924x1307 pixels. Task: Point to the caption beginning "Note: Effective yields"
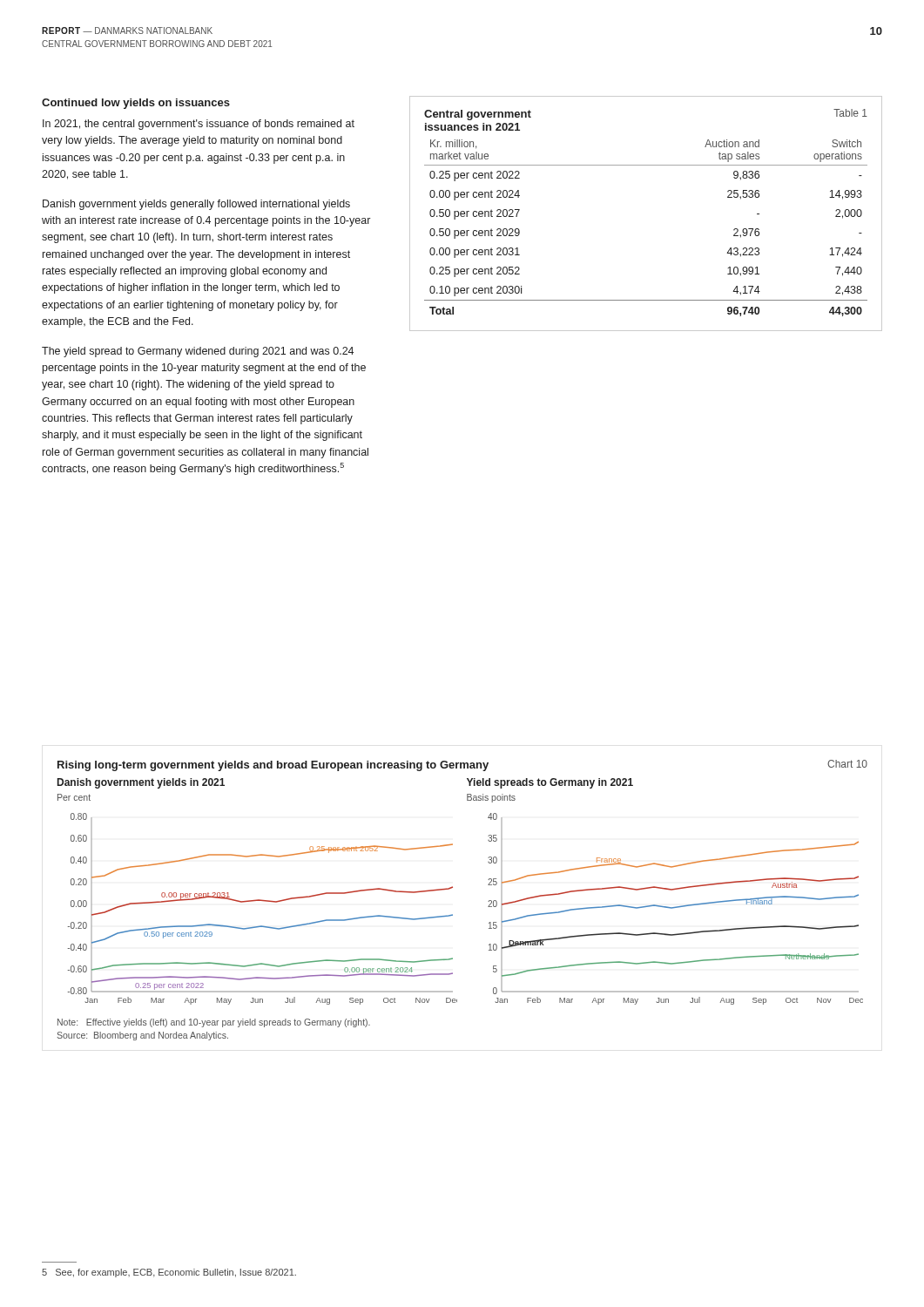pos(214,1028)
